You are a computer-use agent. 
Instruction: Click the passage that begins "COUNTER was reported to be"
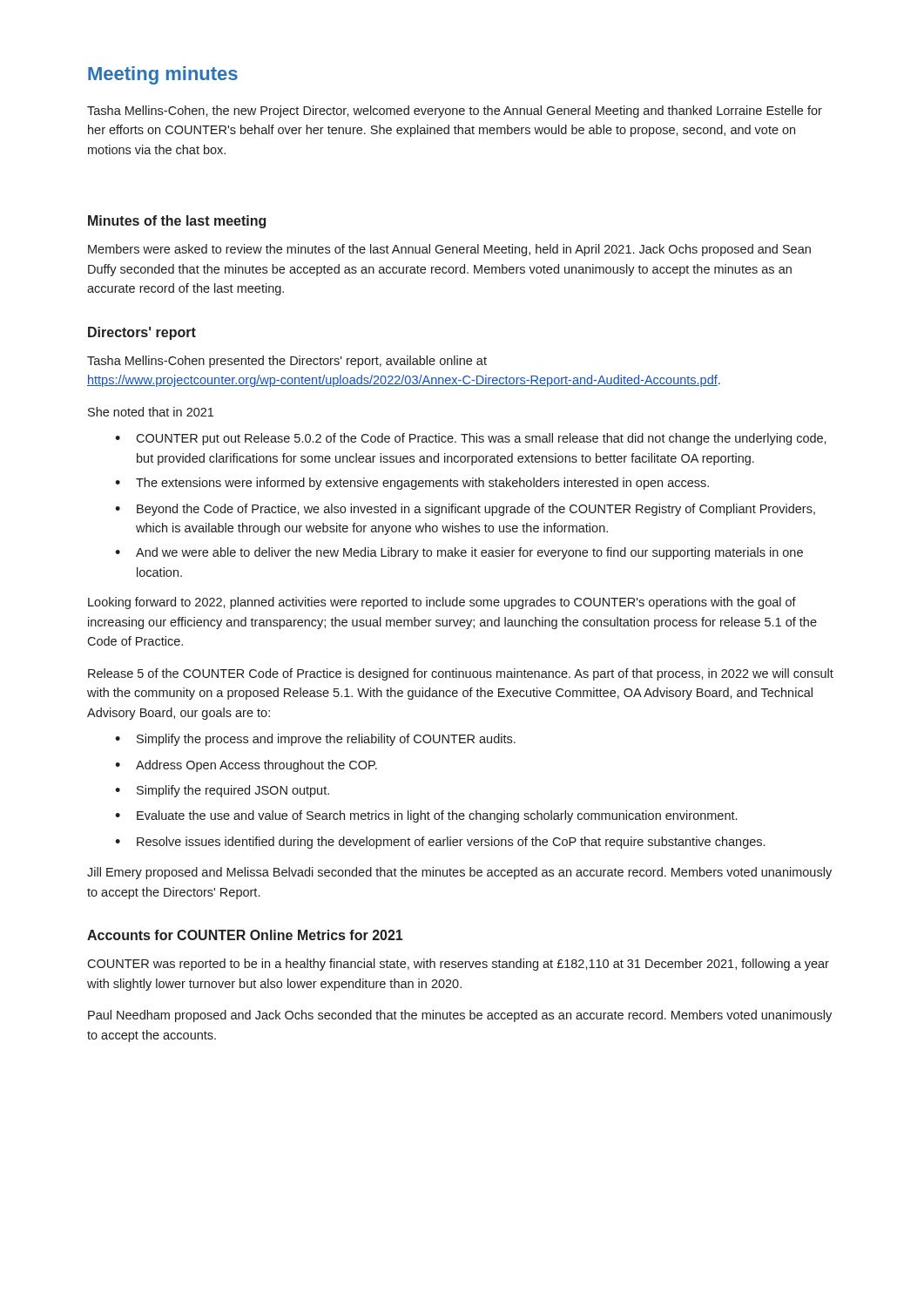tap(458, 974)
